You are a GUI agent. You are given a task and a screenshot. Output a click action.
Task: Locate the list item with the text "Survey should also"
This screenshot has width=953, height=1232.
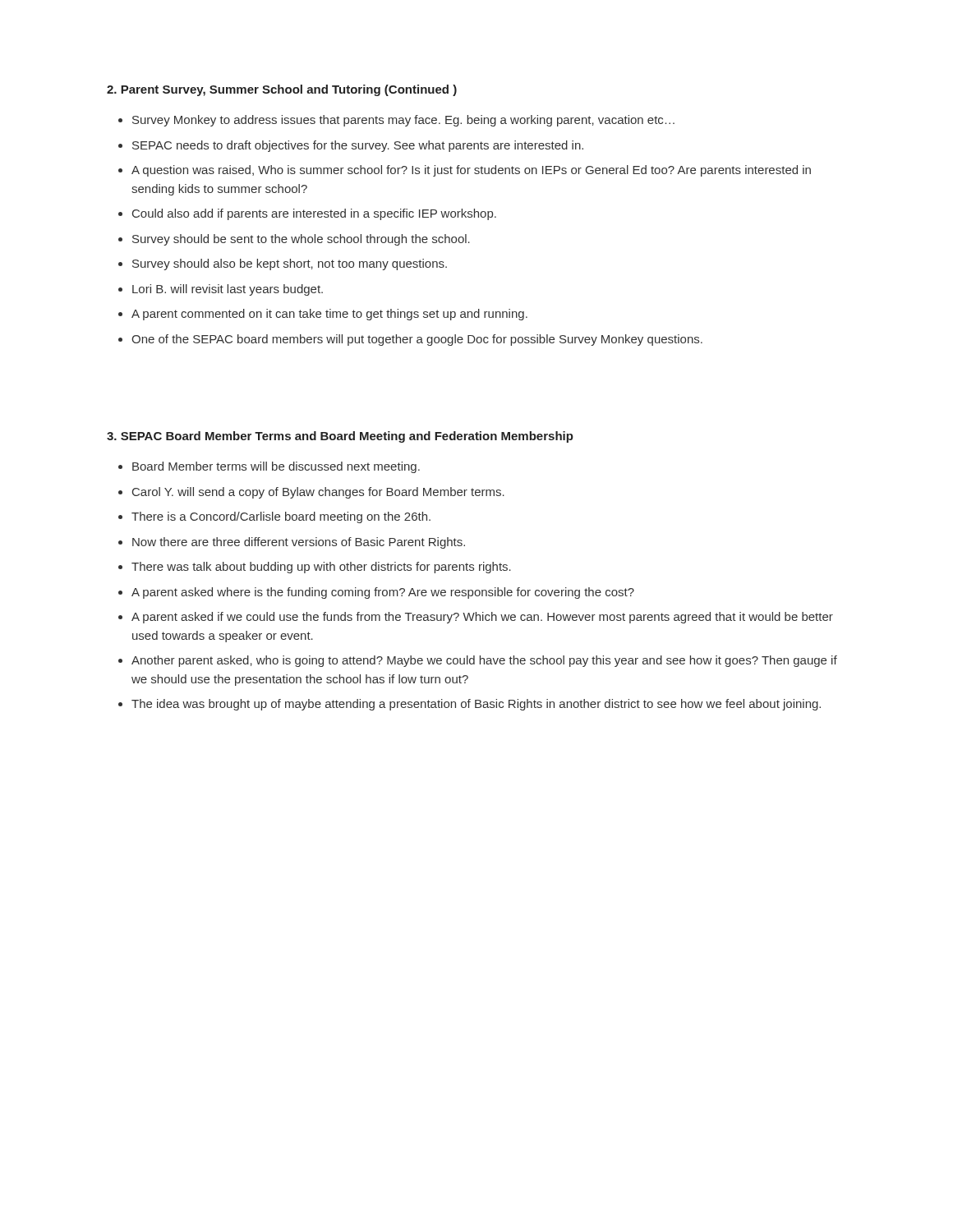283,264
